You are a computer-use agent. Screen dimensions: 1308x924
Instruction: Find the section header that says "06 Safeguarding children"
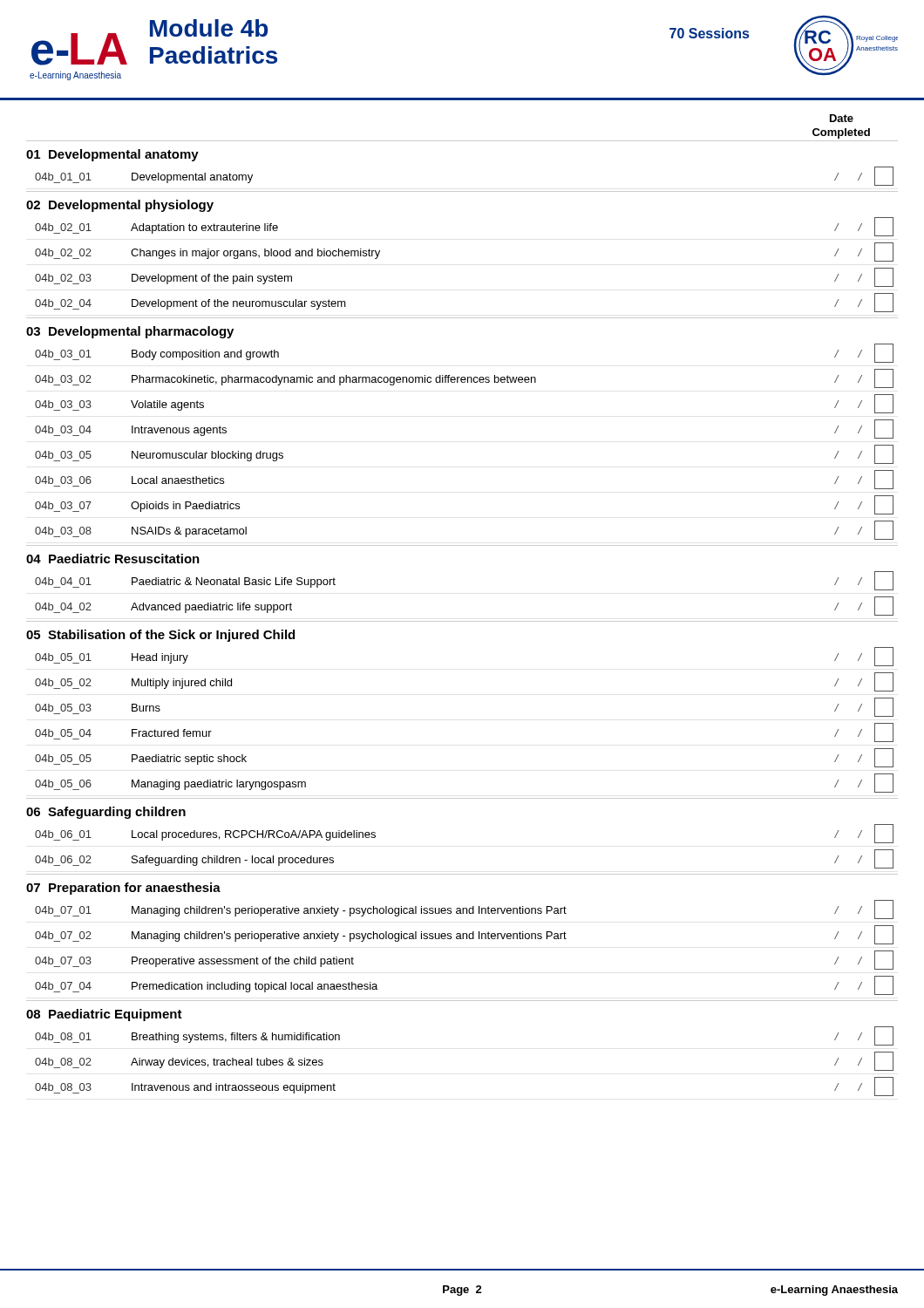pyautogui.click(x=106, y=812)
